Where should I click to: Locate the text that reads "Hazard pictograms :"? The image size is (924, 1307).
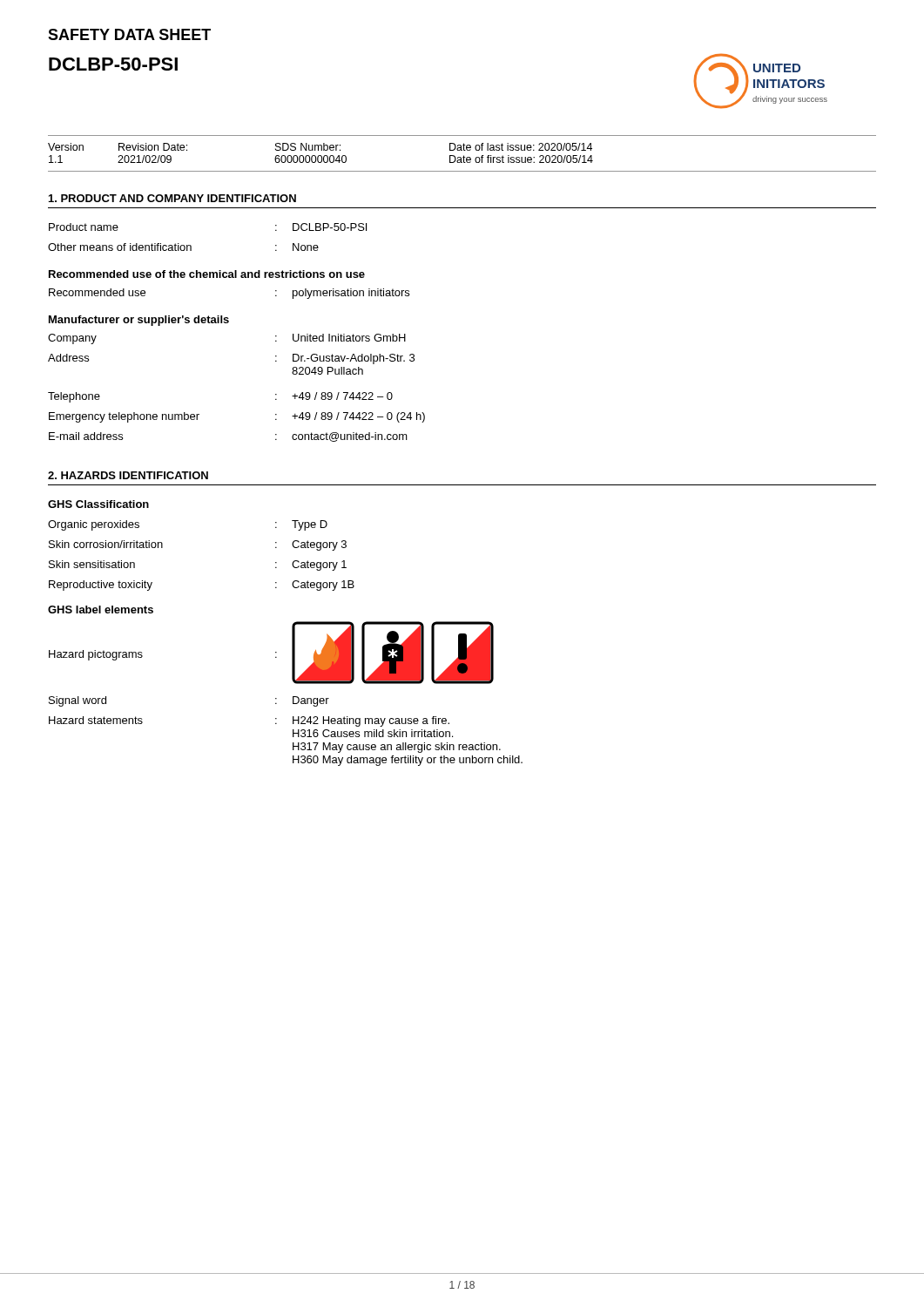[x=462, y=654]
